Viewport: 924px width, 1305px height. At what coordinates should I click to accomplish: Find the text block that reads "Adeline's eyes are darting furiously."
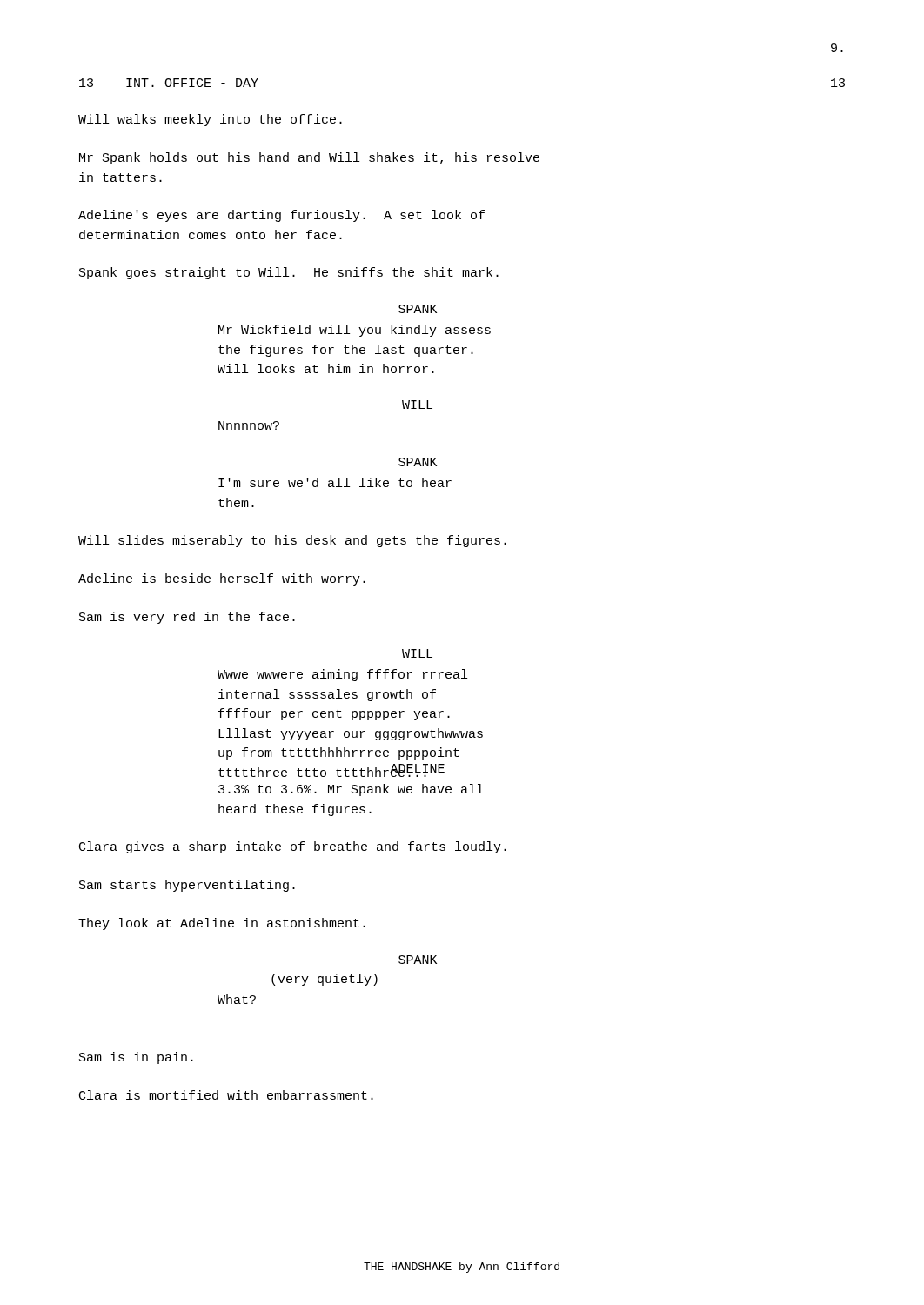click(282, 226)
